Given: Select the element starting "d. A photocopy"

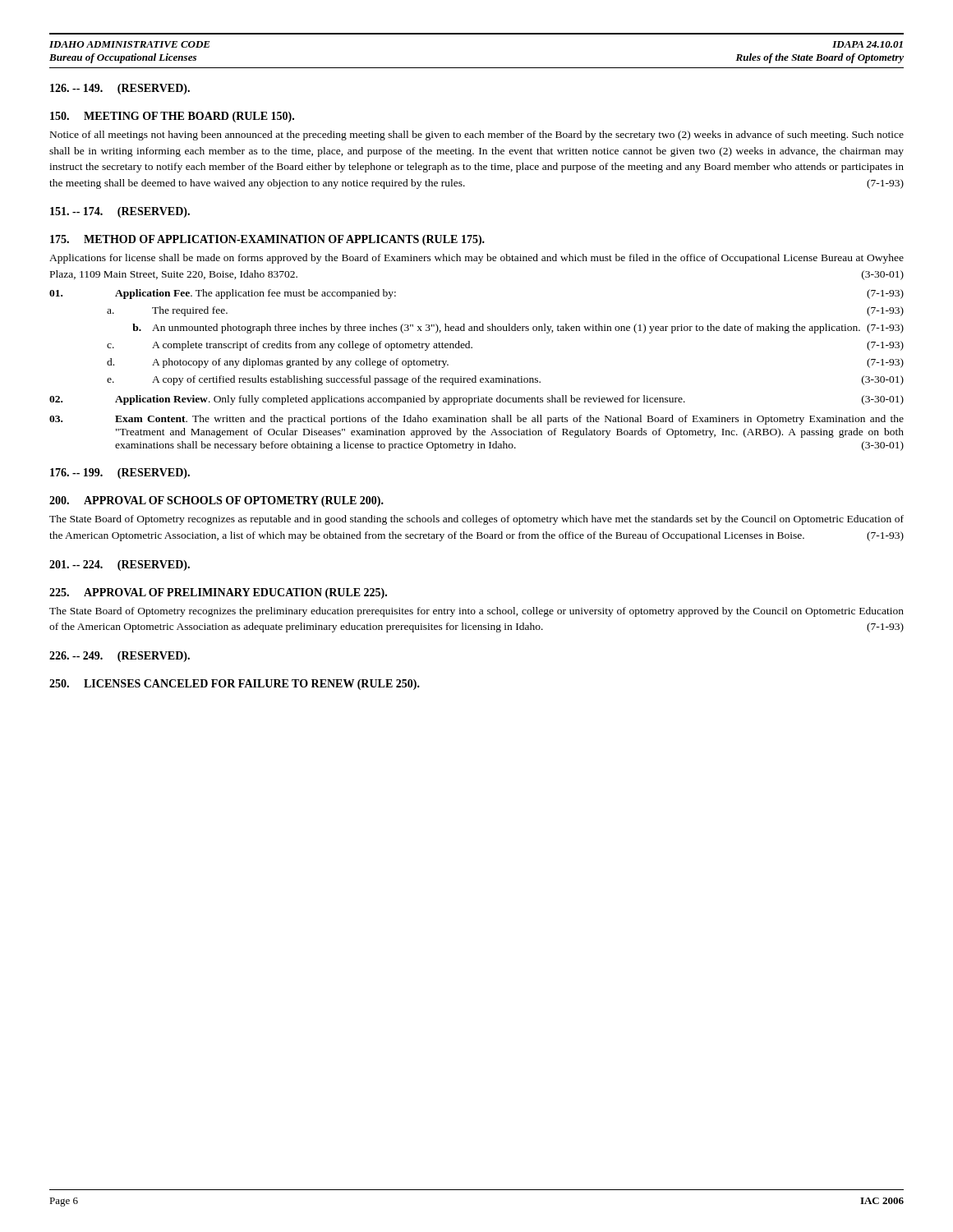Looking at the screenshot, I should [x=293, y=363].
